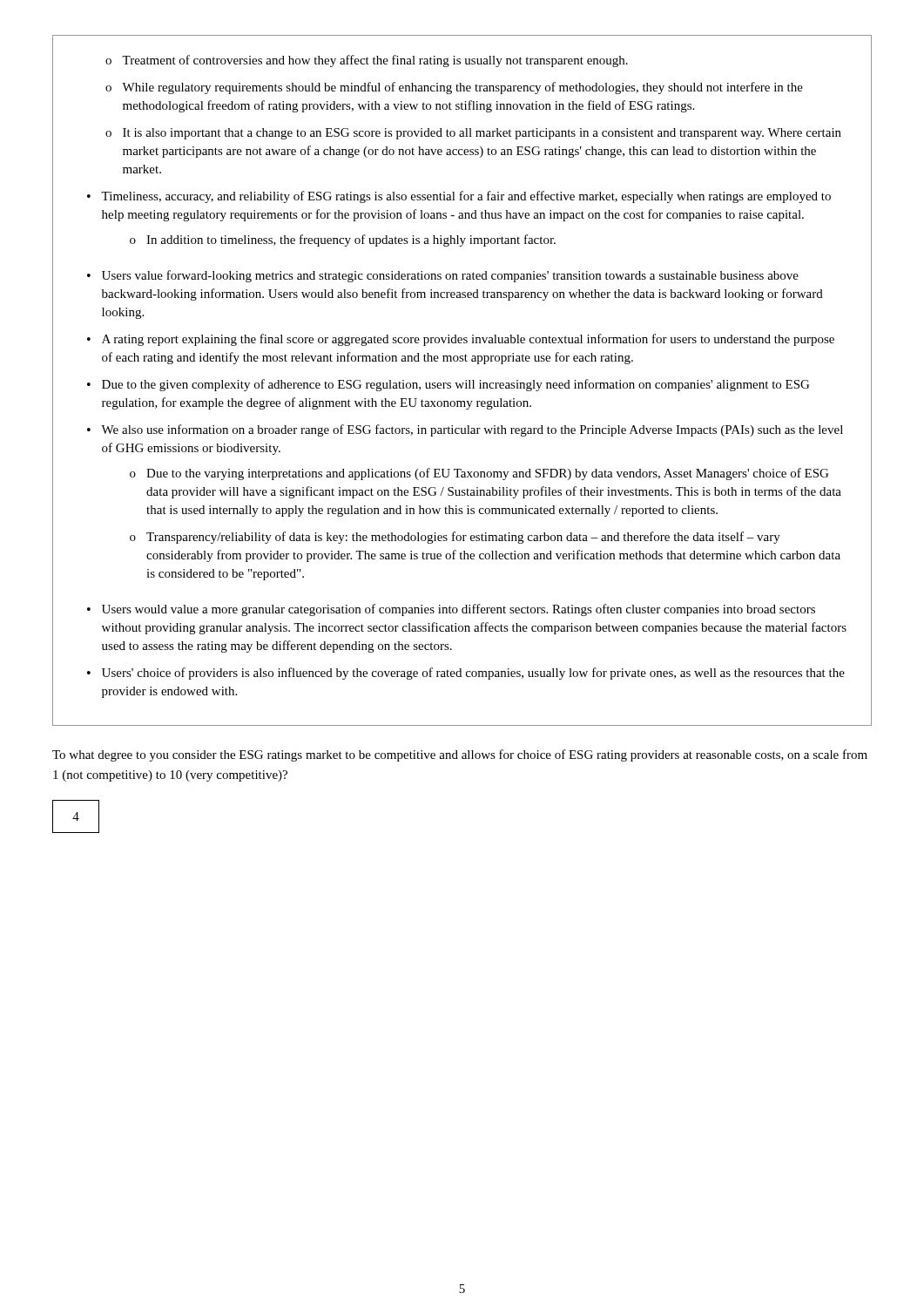Locate the region starting "To what degree to"
924x1307 pixels.
click(460, 764)
